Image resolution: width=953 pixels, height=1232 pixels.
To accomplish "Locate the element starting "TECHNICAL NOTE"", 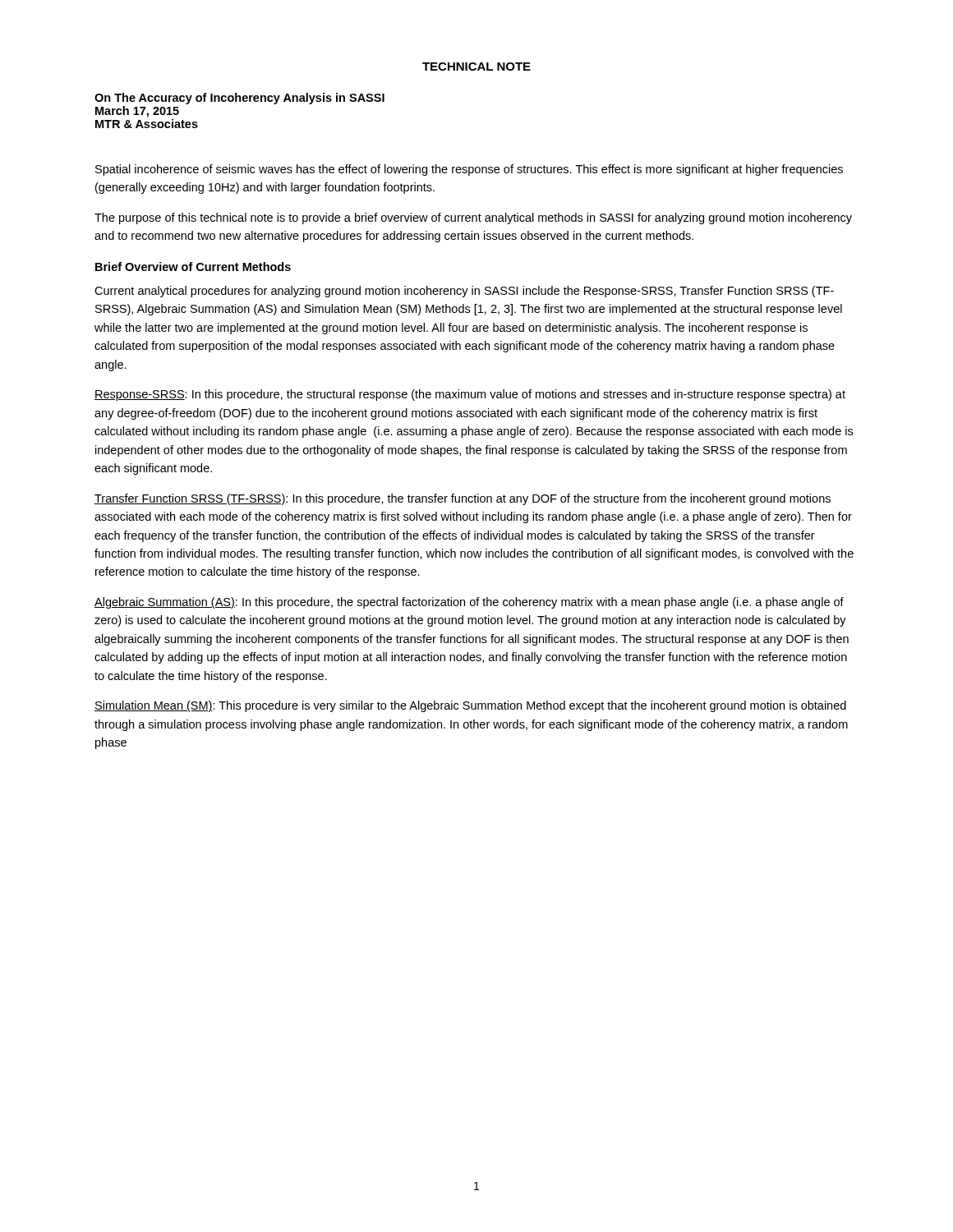I will pyautogui.click(x=476, y=66).
